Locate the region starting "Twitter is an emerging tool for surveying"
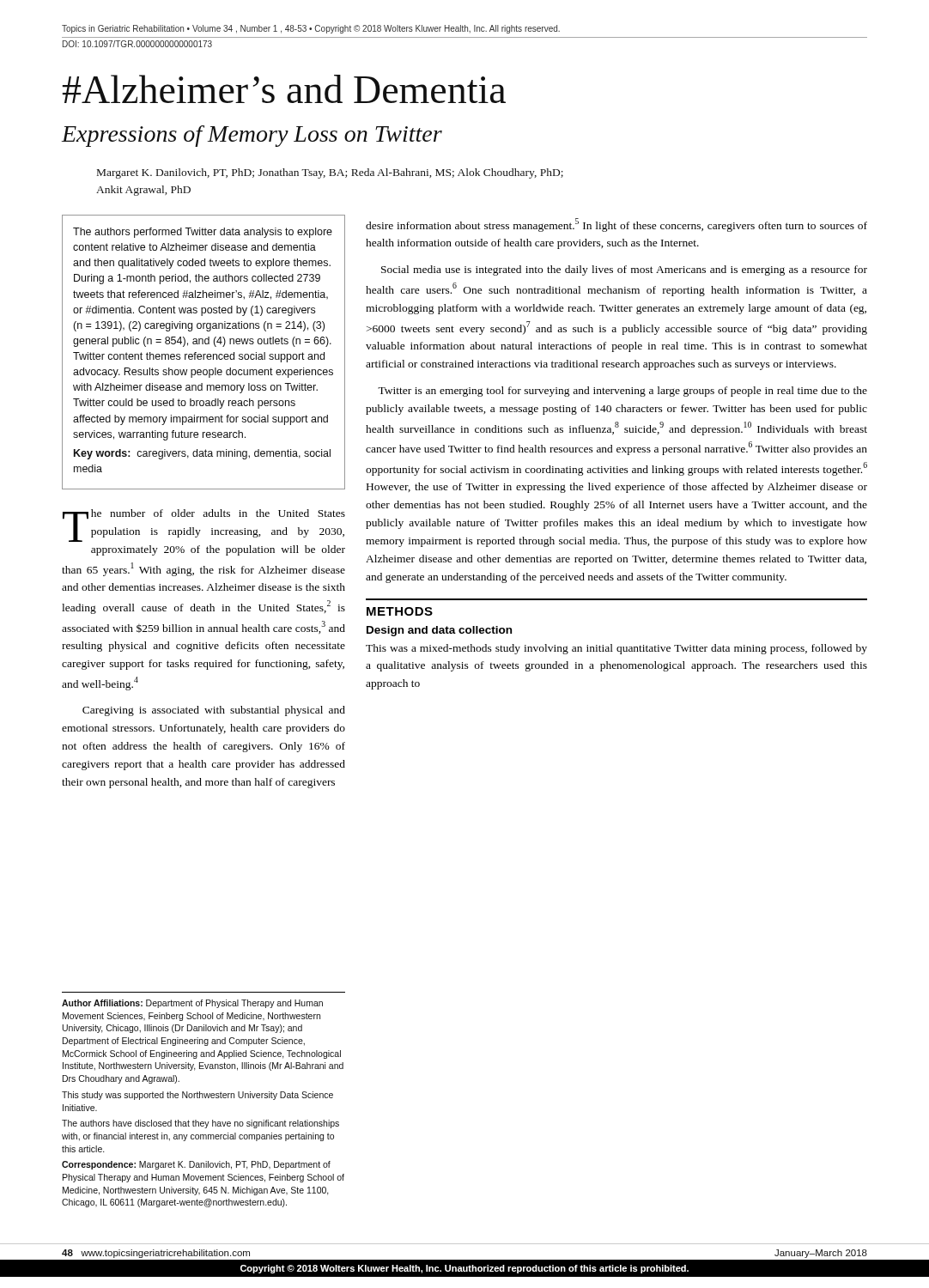 point(616,483)
